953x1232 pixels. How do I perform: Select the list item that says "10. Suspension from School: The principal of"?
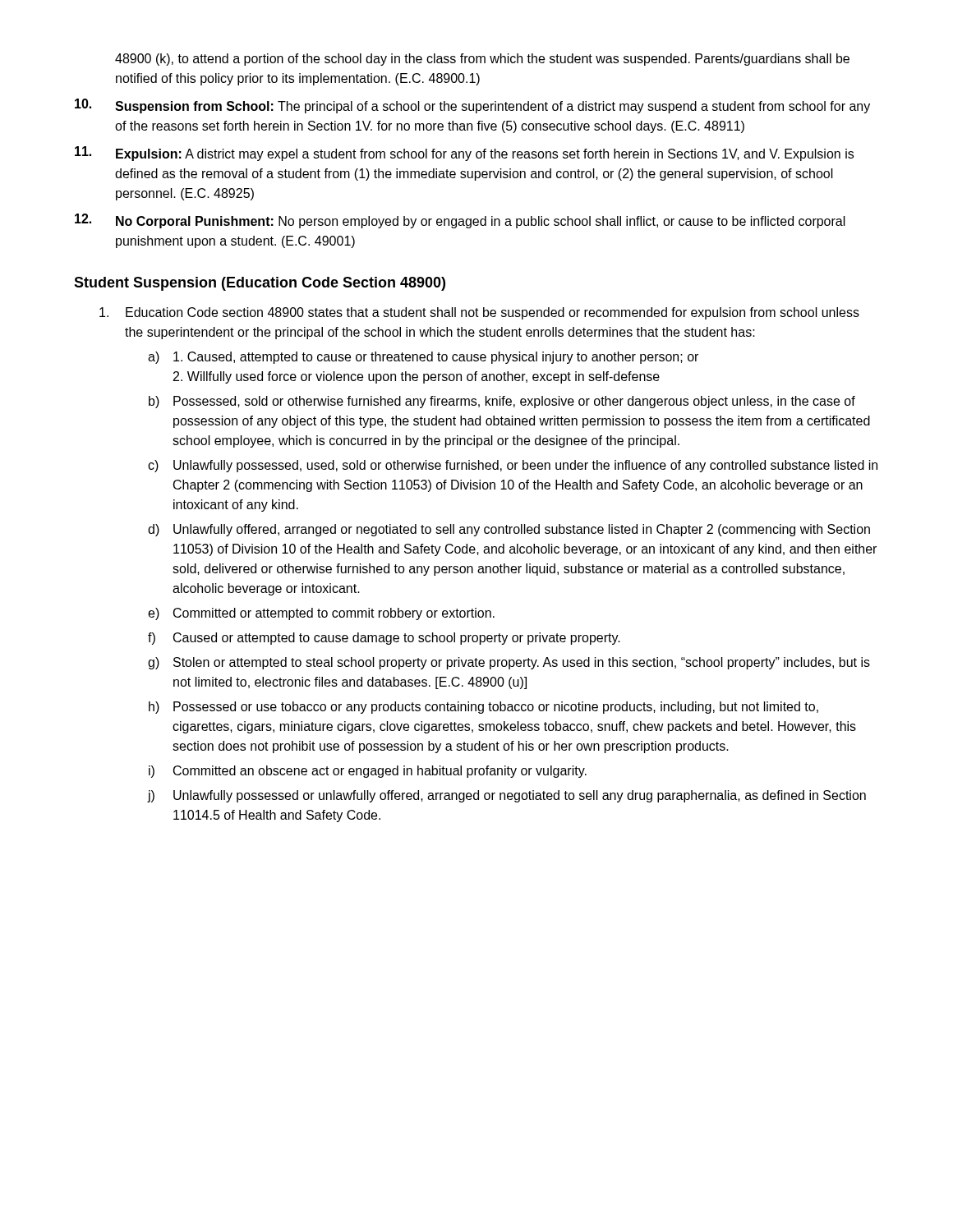[476, 117]
